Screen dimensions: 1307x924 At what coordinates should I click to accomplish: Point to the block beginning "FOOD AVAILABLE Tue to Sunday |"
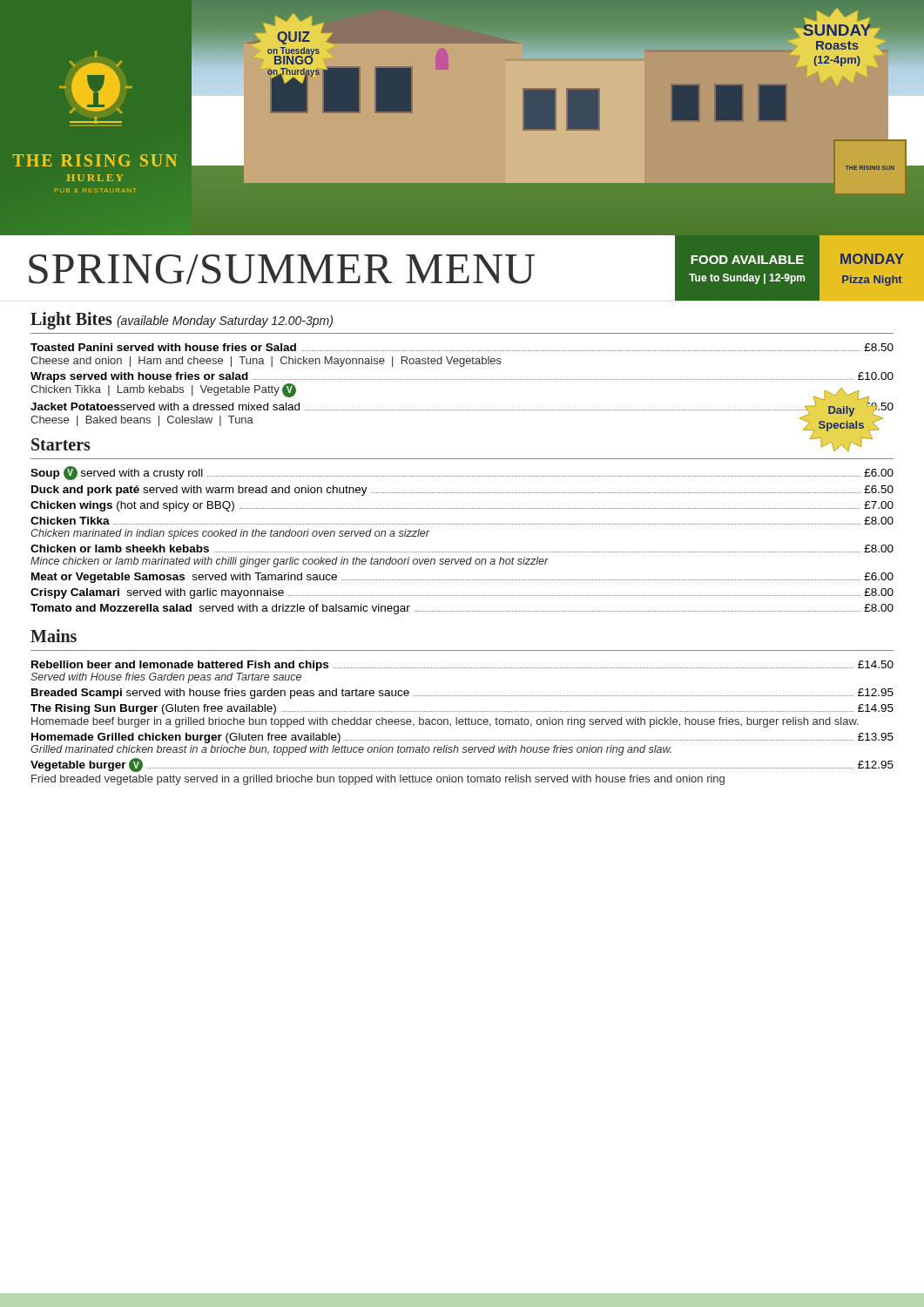[x=747, y=268]
